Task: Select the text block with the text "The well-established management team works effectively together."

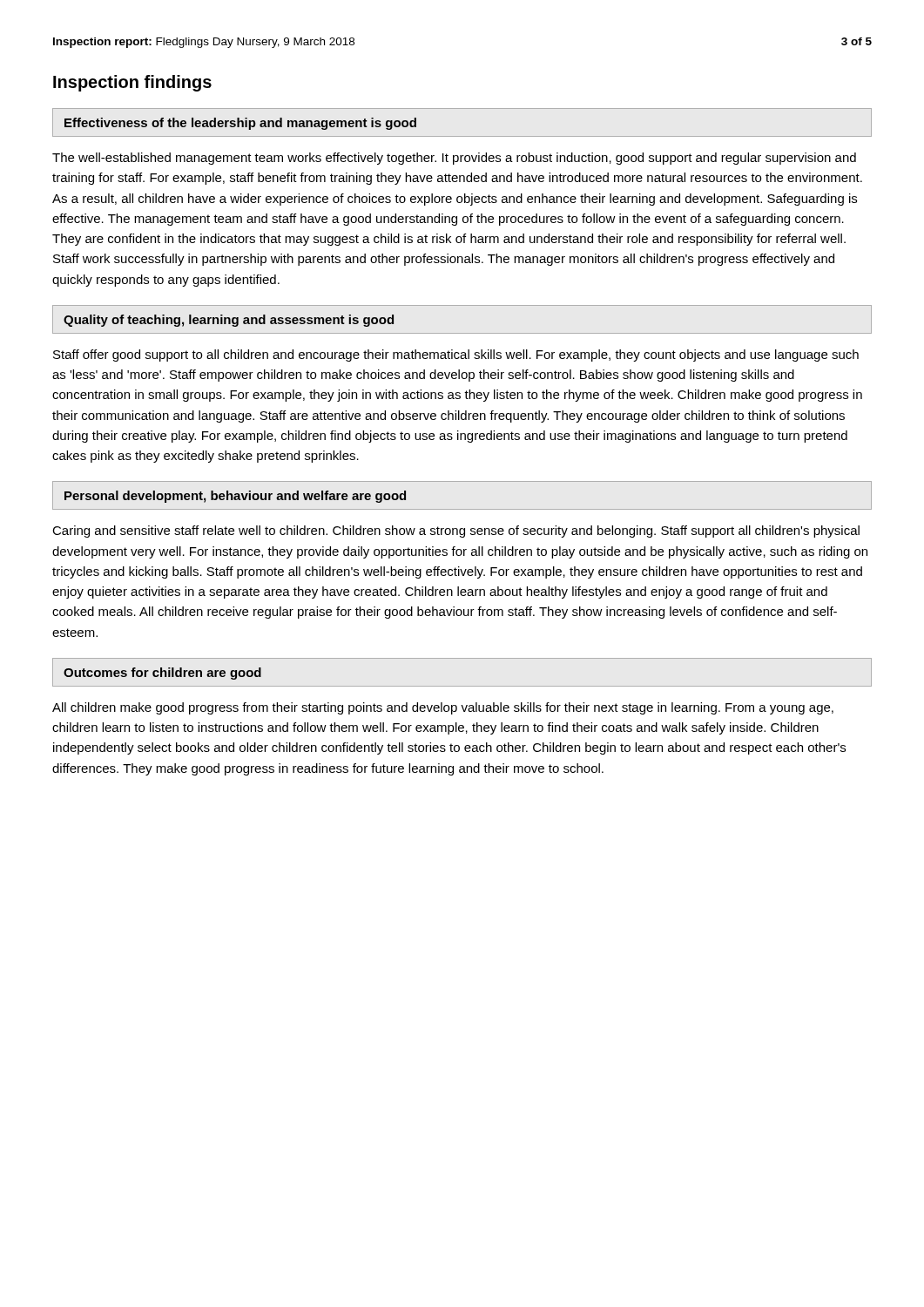Action: click(x=458, y=218)
